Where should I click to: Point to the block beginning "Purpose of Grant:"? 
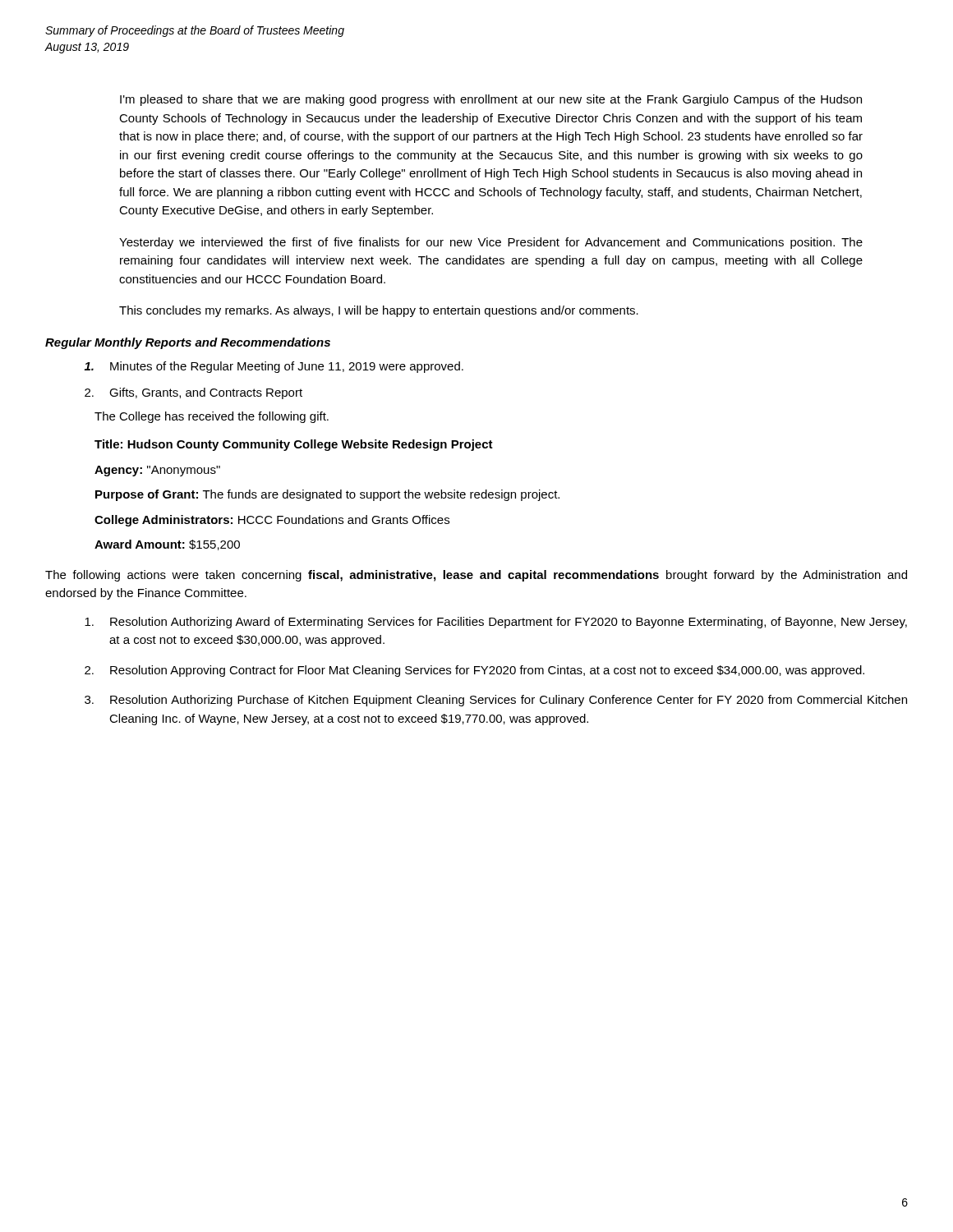tap(328, 494)
